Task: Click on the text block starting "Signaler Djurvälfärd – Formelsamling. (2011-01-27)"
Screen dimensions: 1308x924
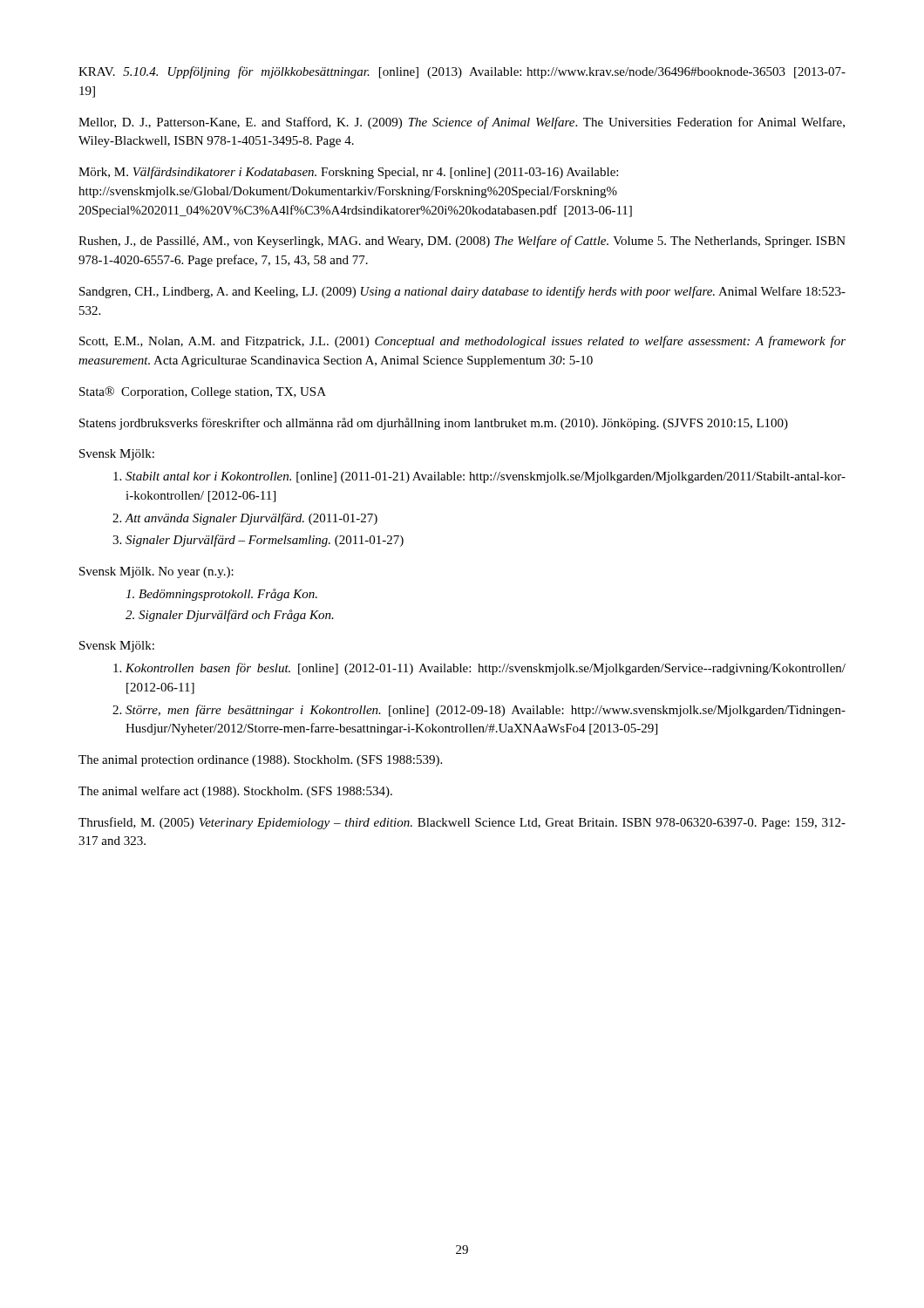Action: (258, 541)
